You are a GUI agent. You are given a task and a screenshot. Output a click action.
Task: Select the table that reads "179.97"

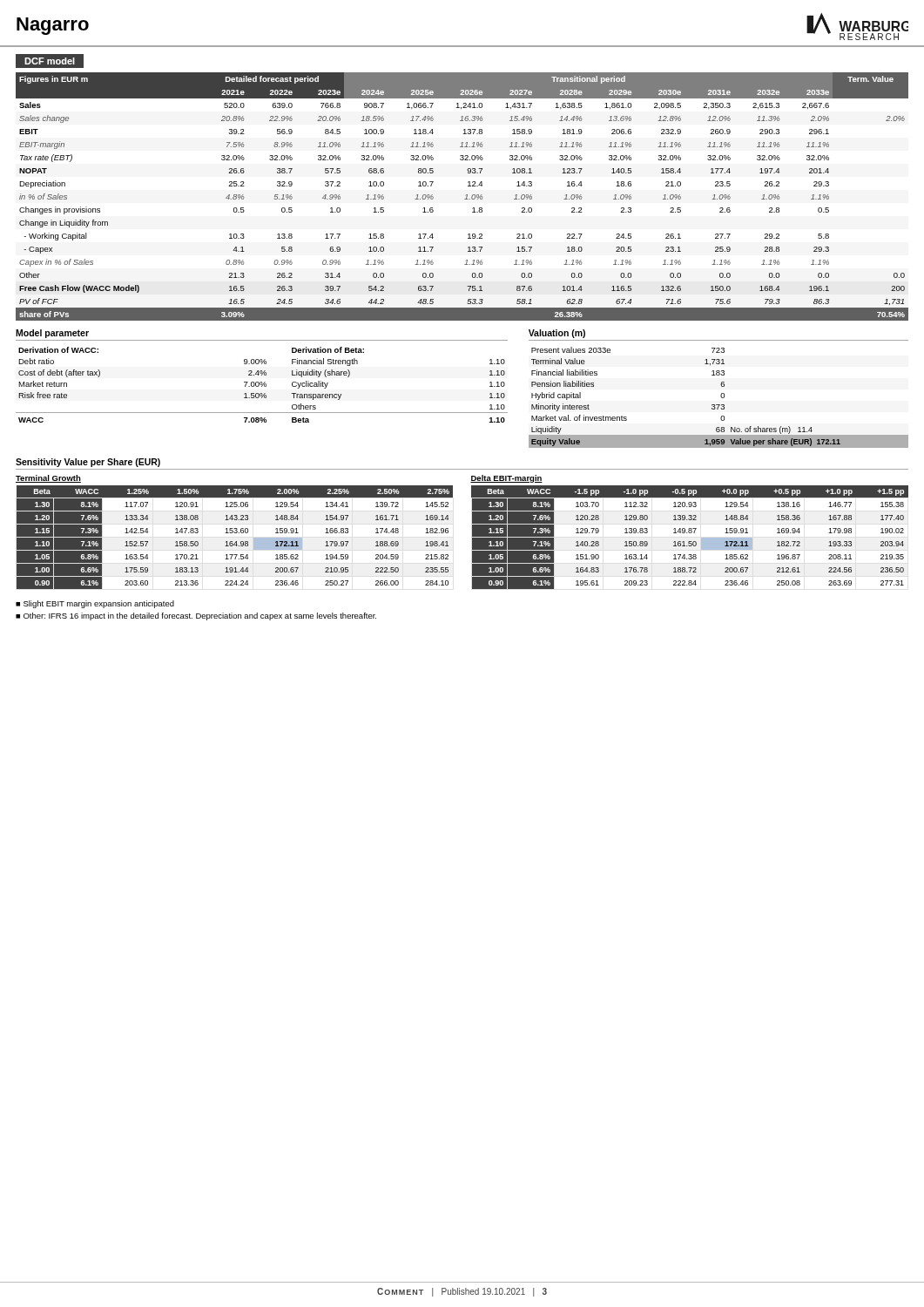[x=235, y=531]
